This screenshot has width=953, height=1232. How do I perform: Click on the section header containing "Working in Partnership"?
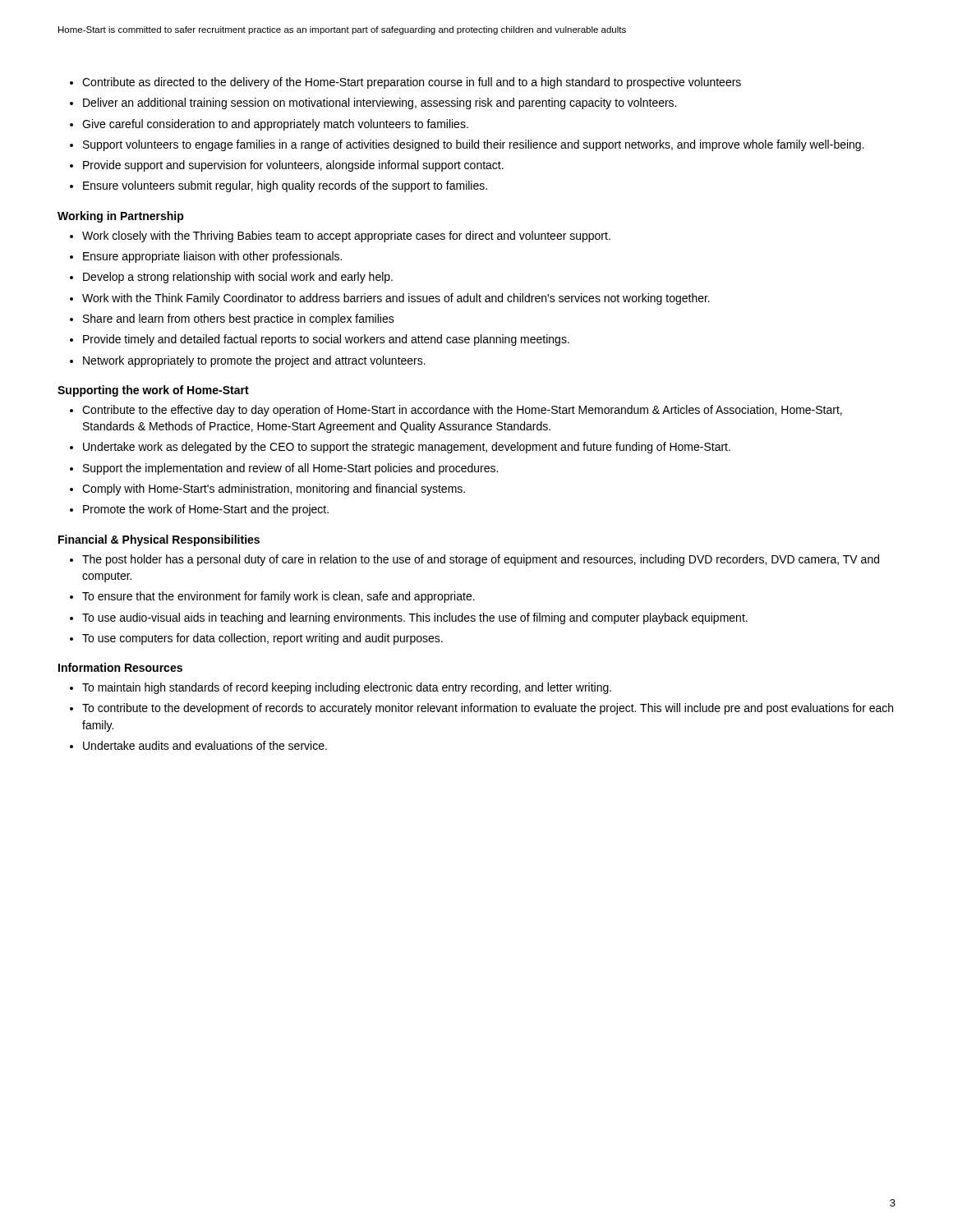(121, 216)
